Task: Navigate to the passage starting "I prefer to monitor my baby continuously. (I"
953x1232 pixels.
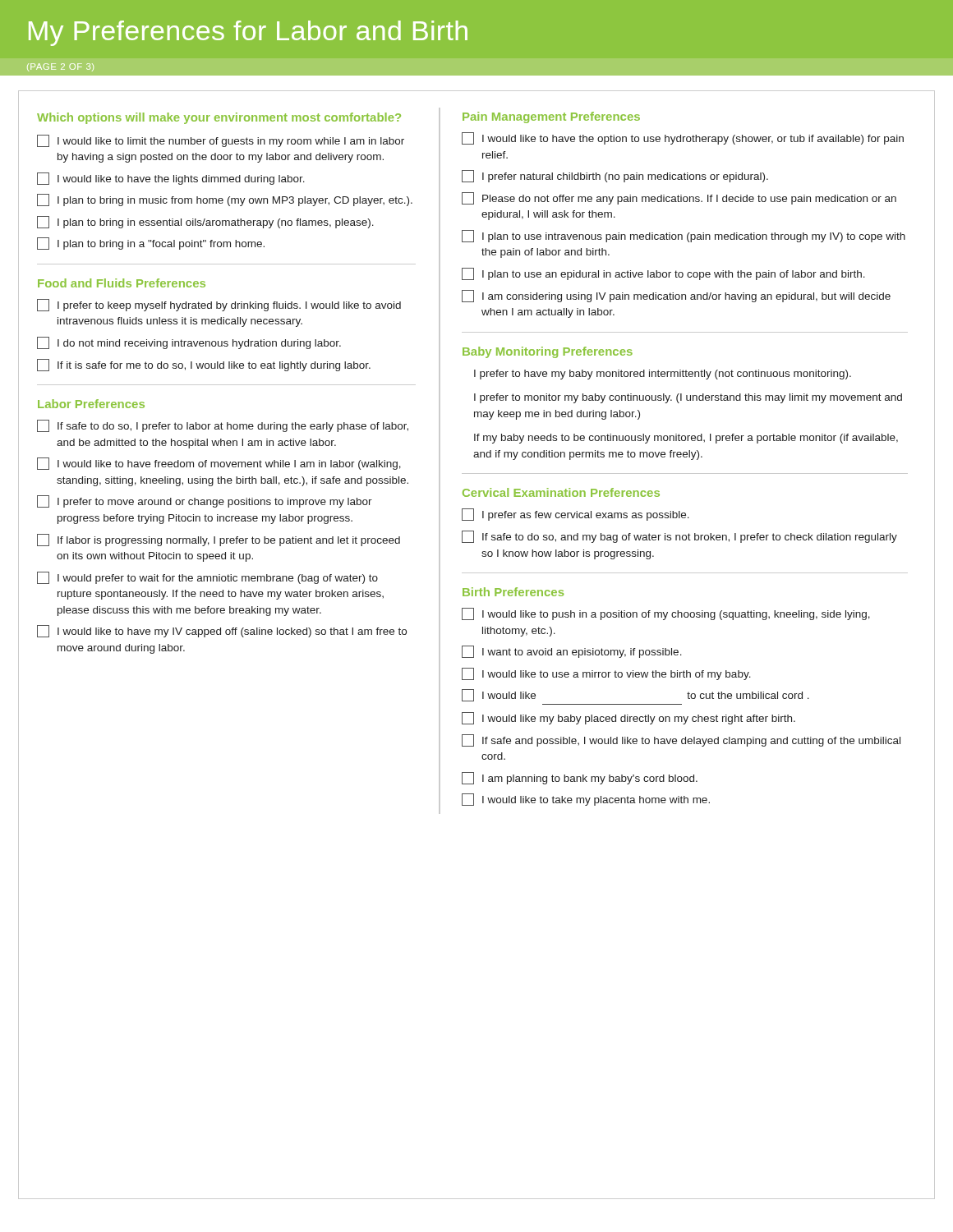Action: [x=688, y=405]
